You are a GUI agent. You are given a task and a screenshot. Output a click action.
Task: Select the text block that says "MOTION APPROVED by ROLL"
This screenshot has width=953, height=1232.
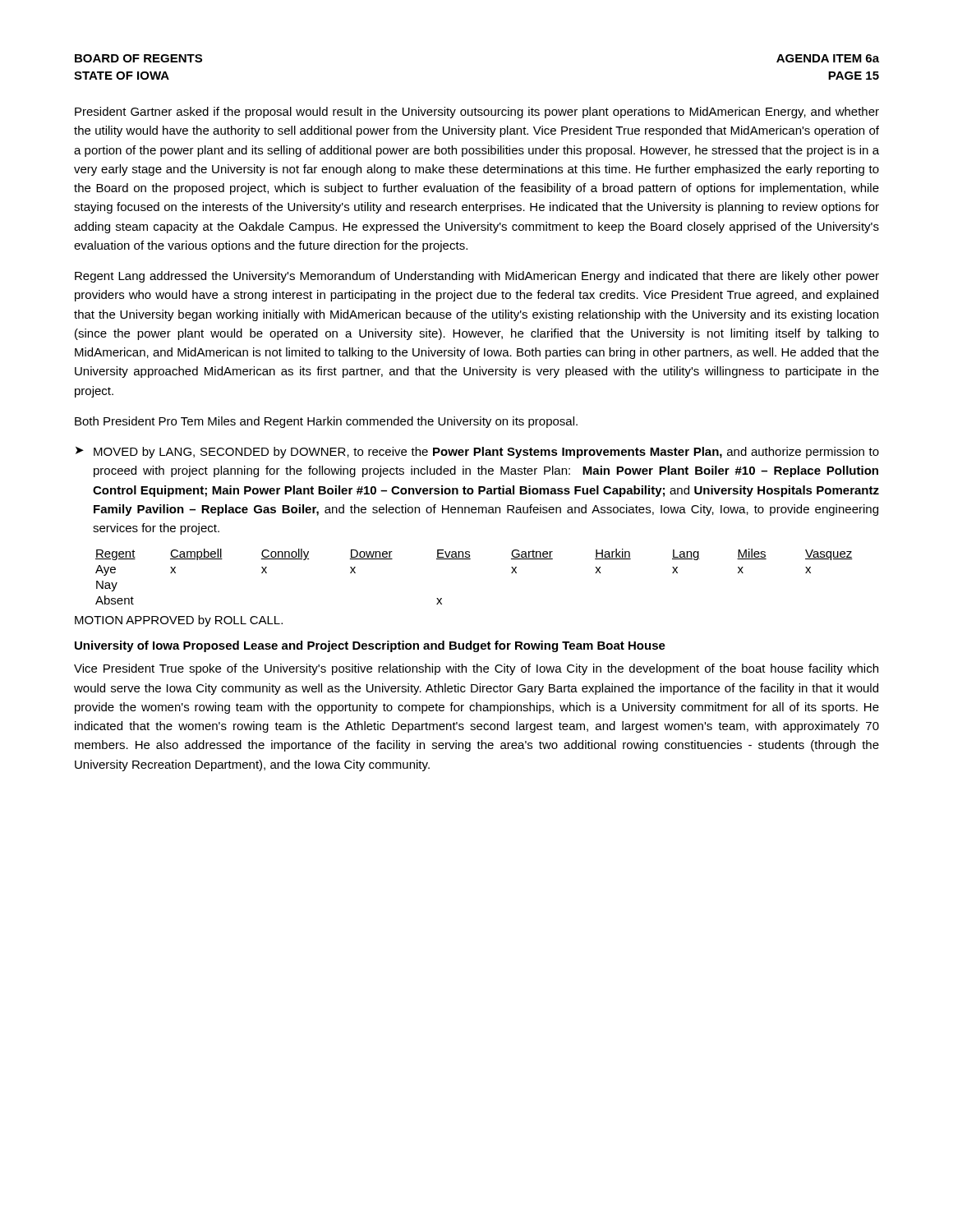179,620
